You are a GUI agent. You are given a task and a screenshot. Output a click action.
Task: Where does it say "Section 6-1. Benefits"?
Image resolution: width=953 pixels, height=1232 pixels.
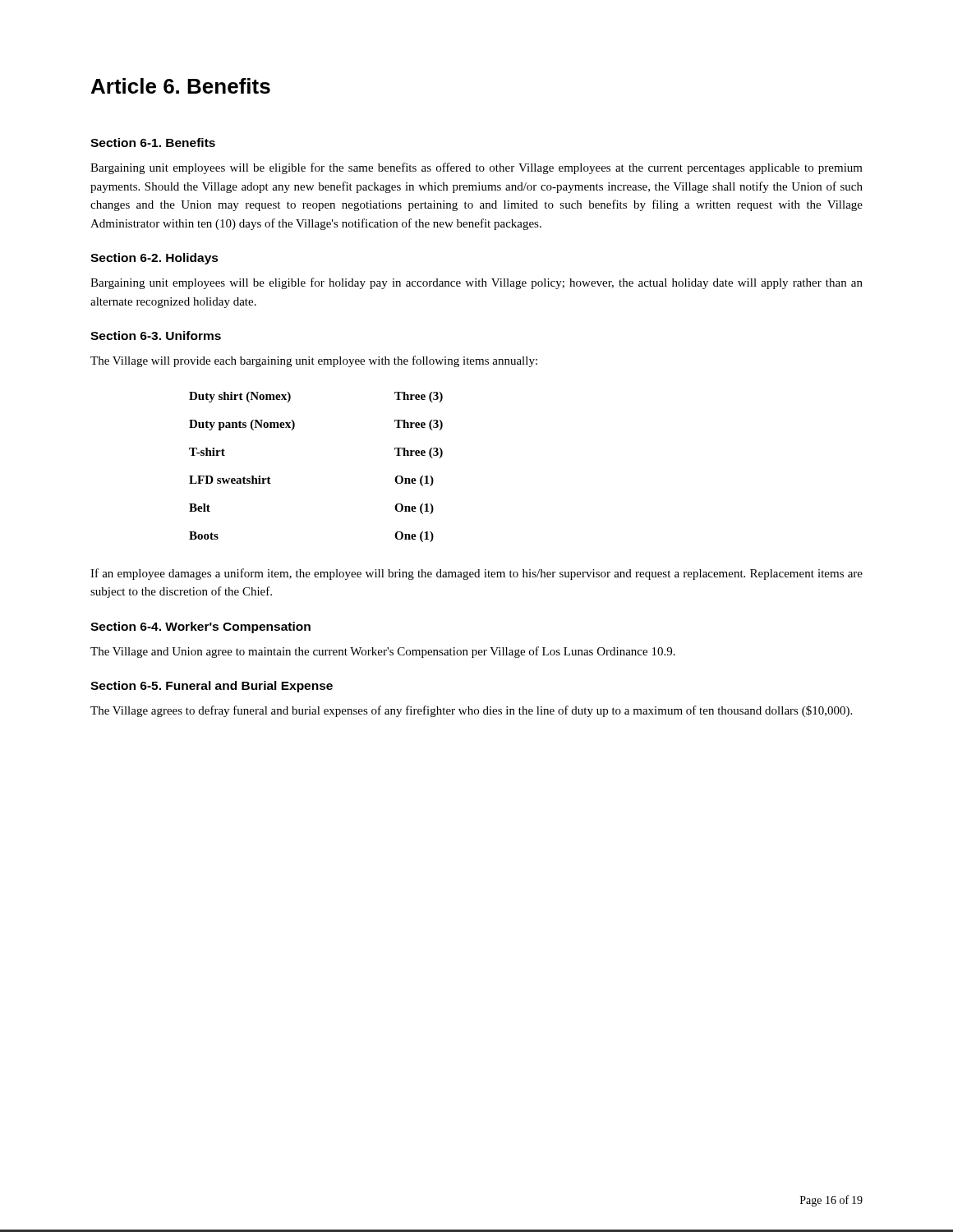click(x=153, y=142)
